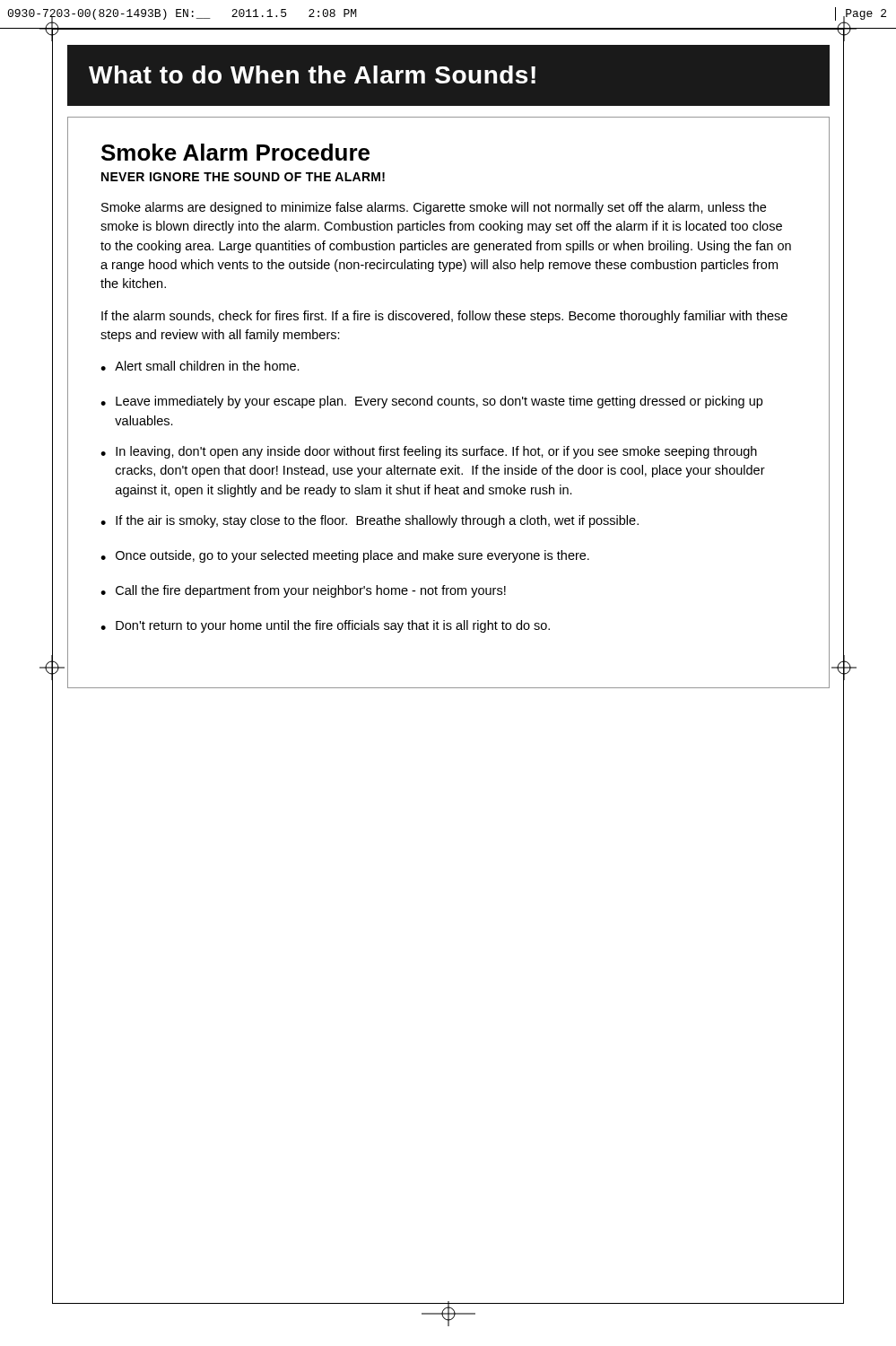Click where it says "Smoke Alarm Procedure"

pos(235,153)
